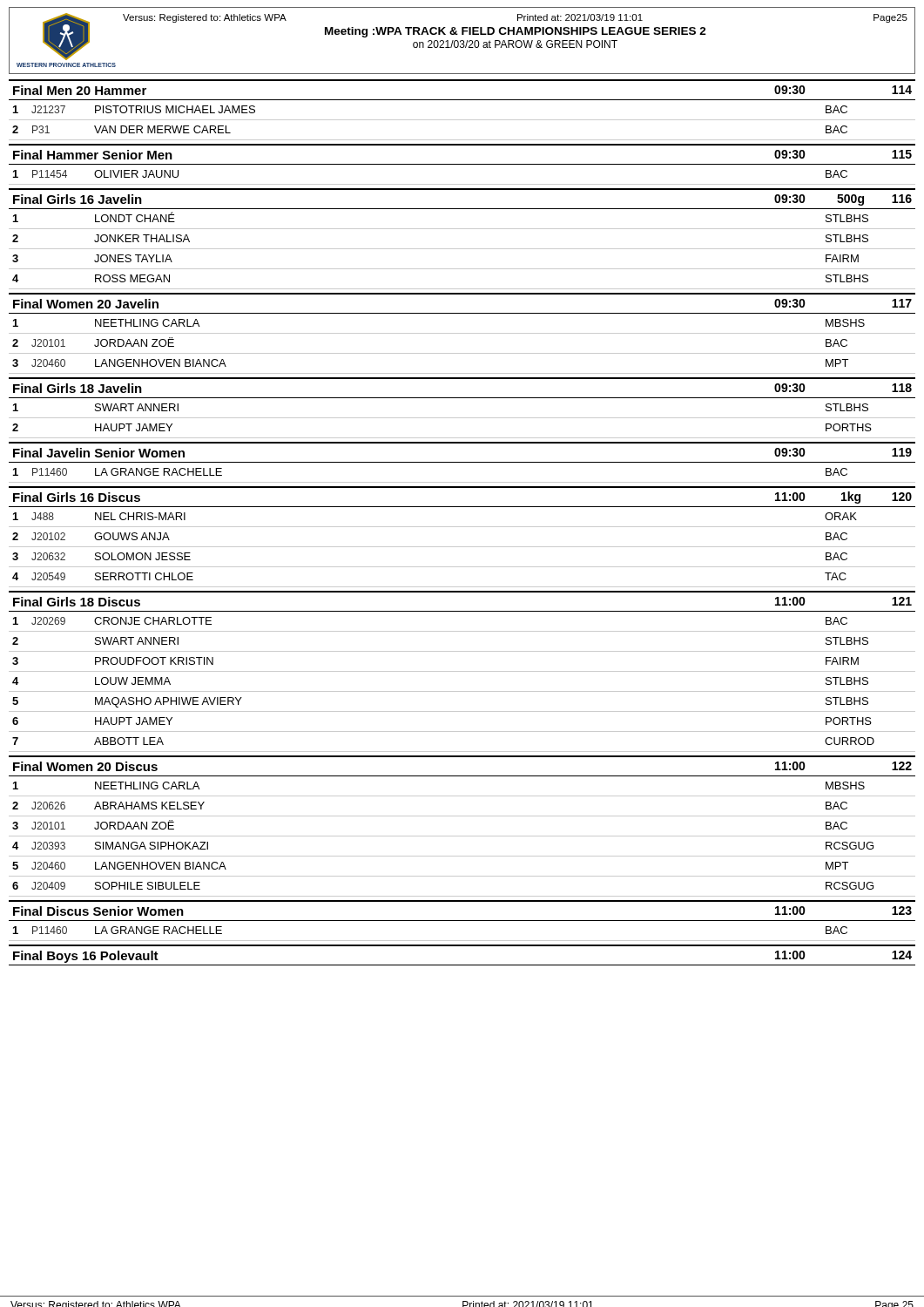Click on the list item that says "5 MAQASHO APHIWE AVIERY STLBHS"

(462, 701)
